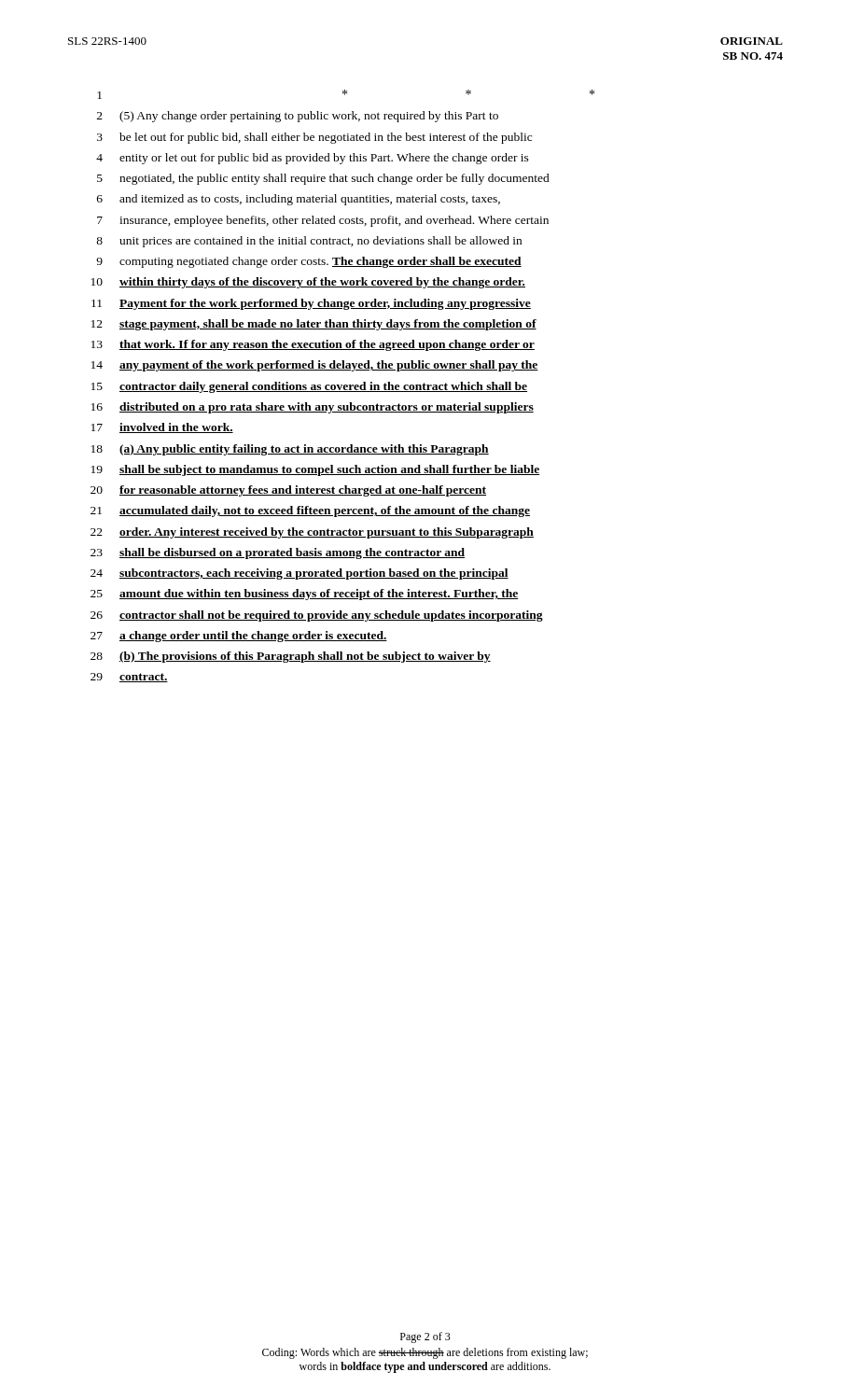Click on the text block containing "15 contractor daily general conditions"
The width and height of the screenshot is (850, 1400).
coord(425,386)
